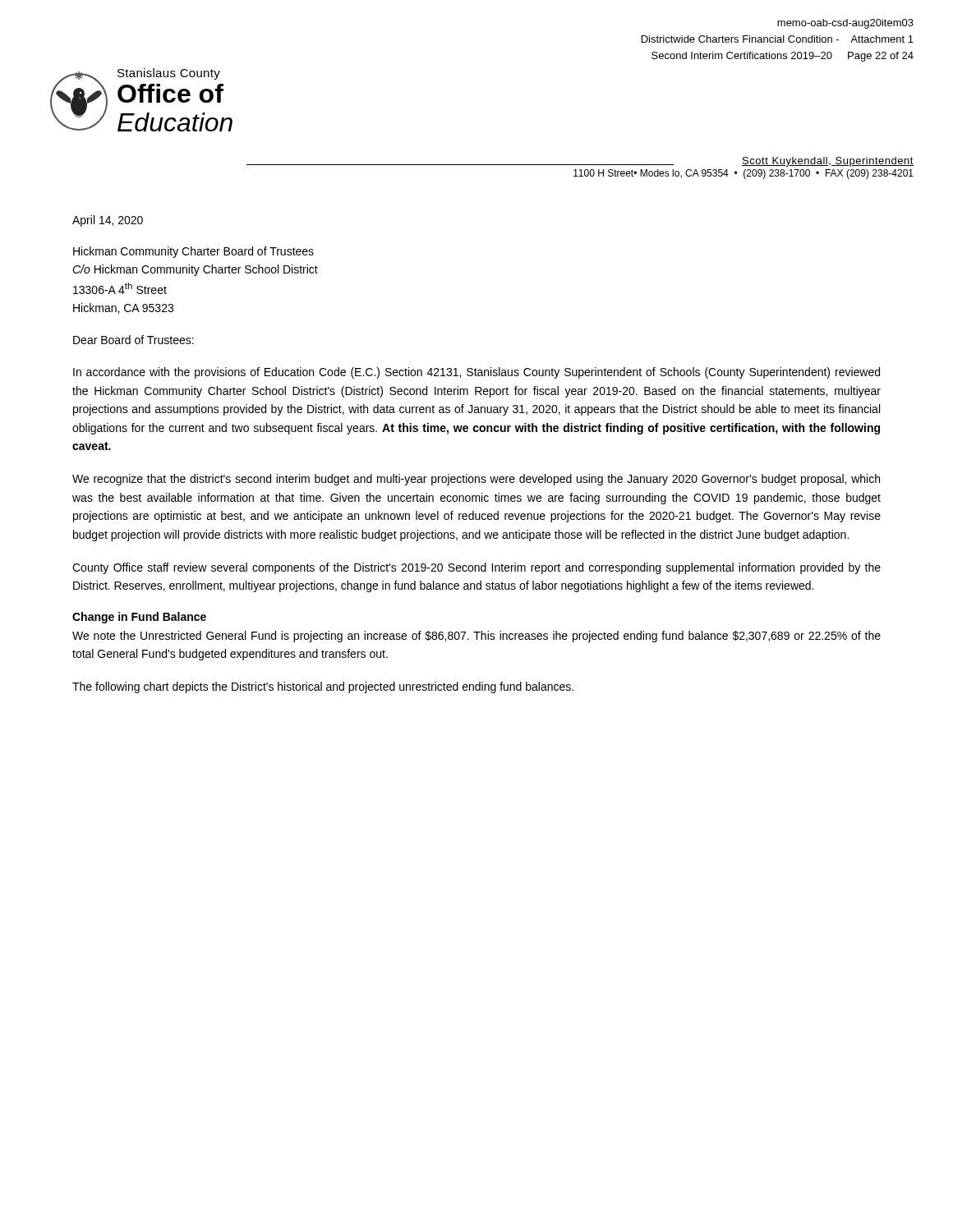The image size is (953, 1232).
Task: Point to "Dear Board of Trustees:"
Action: pyautogui.click(x=133, y=340)
